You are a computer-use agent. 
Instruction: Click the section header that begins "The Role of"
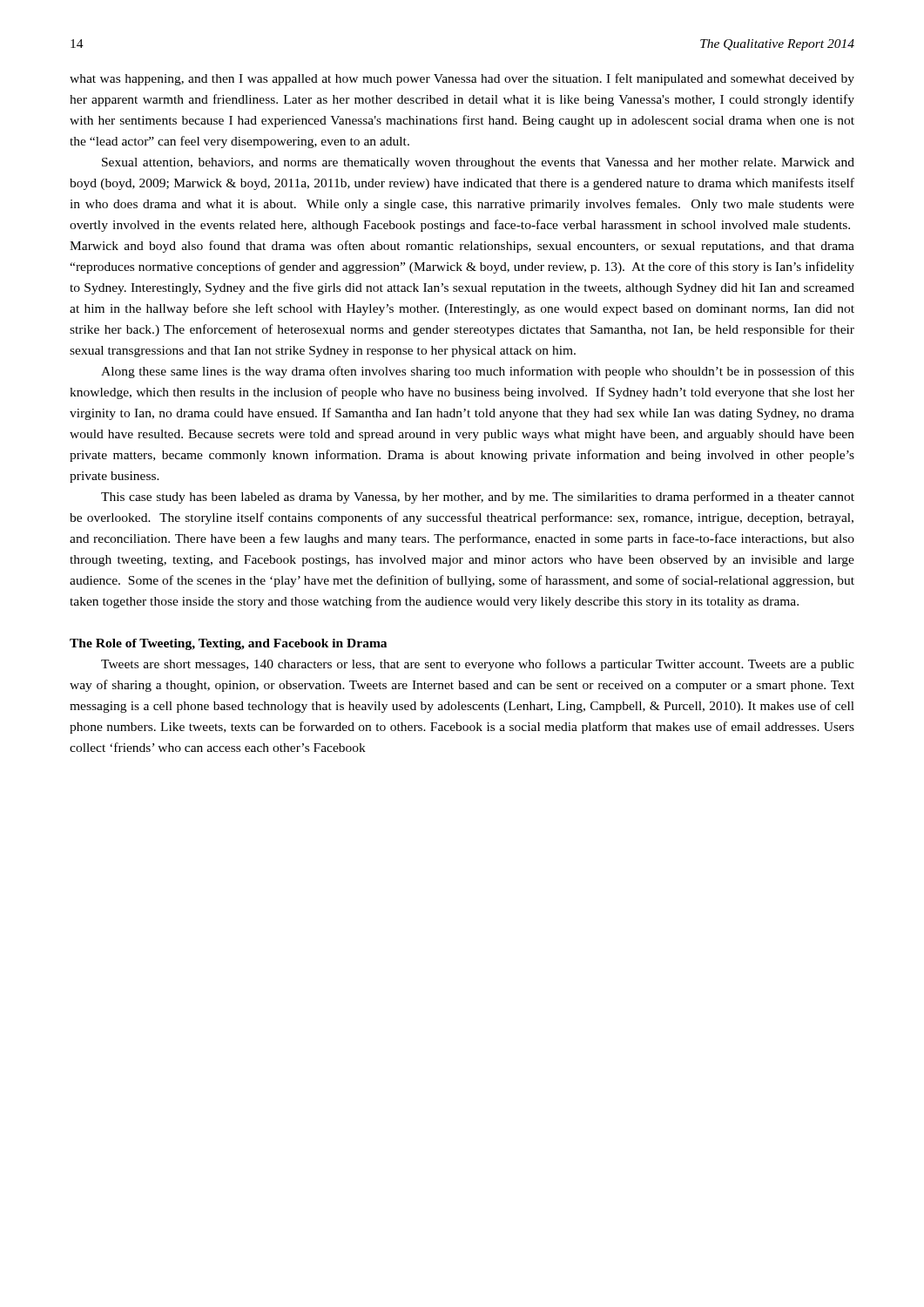point(228,644)
